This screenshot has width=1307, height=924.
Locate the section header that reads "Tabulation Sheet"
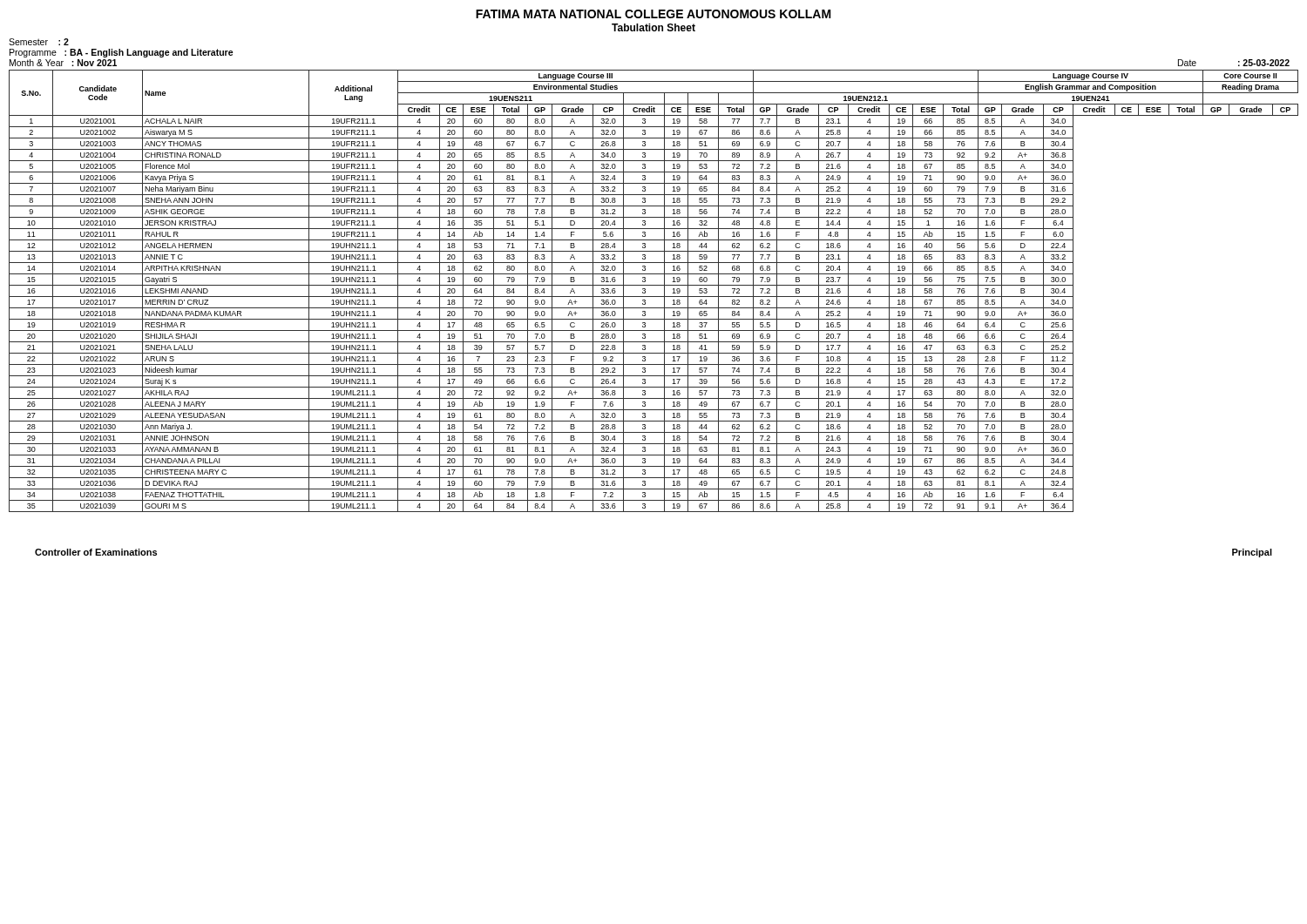click(654, 28)
